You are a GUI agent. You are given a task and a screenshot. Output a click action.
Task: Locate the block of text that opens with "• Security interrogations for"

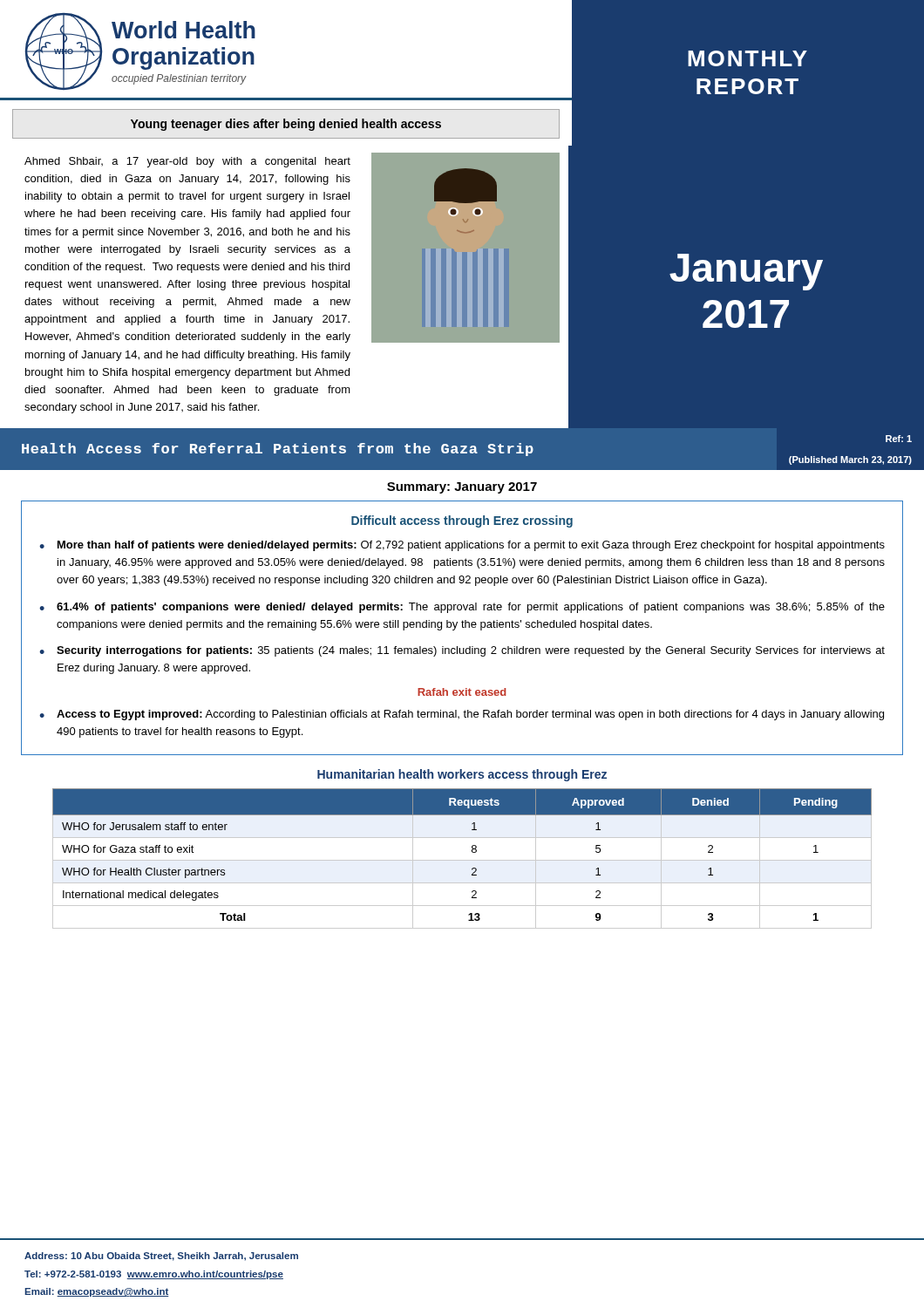(462, 659)
